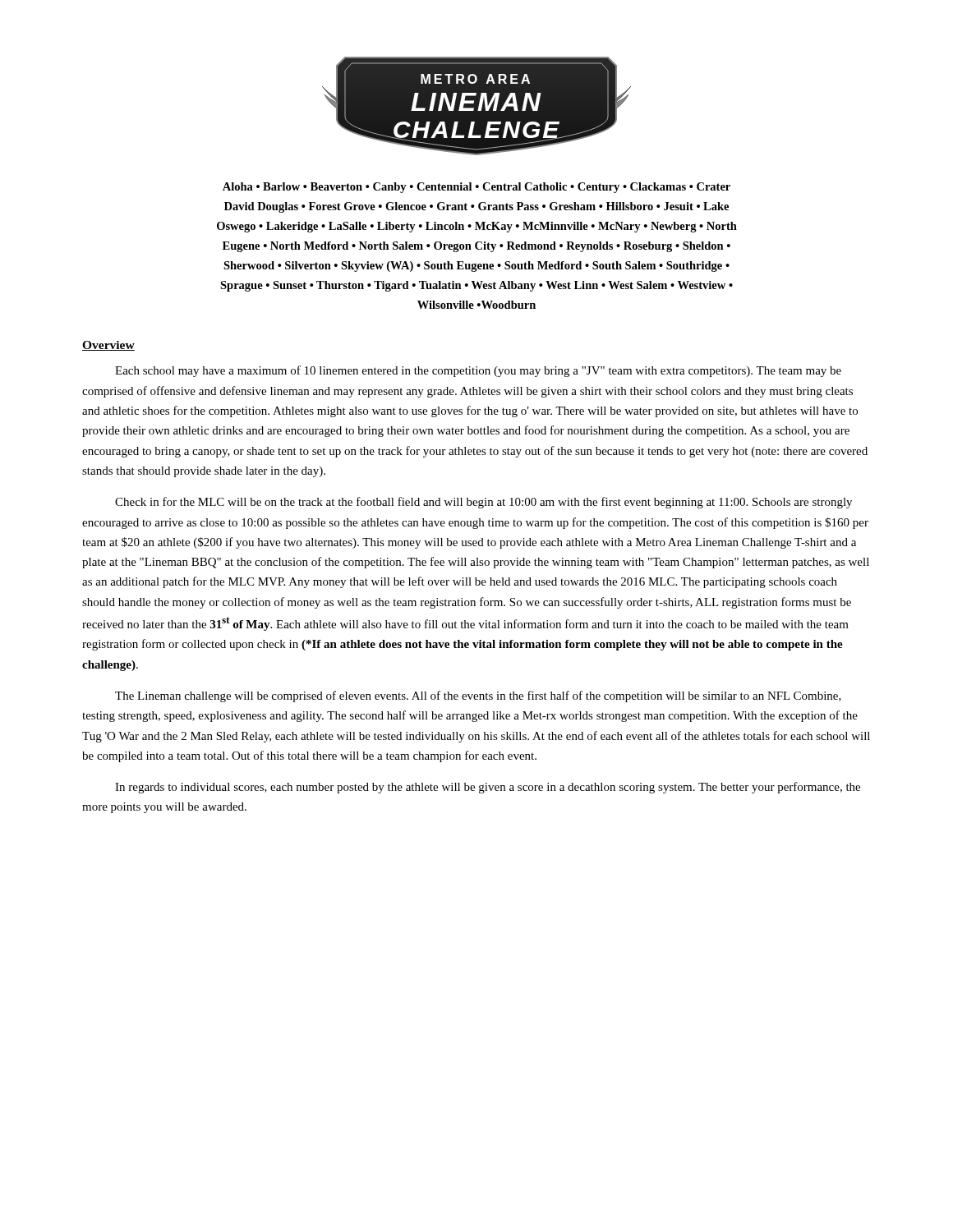The height and width of the screenshot is (1232, 953).
Task: Select the logo
Action: coord(476,104)
